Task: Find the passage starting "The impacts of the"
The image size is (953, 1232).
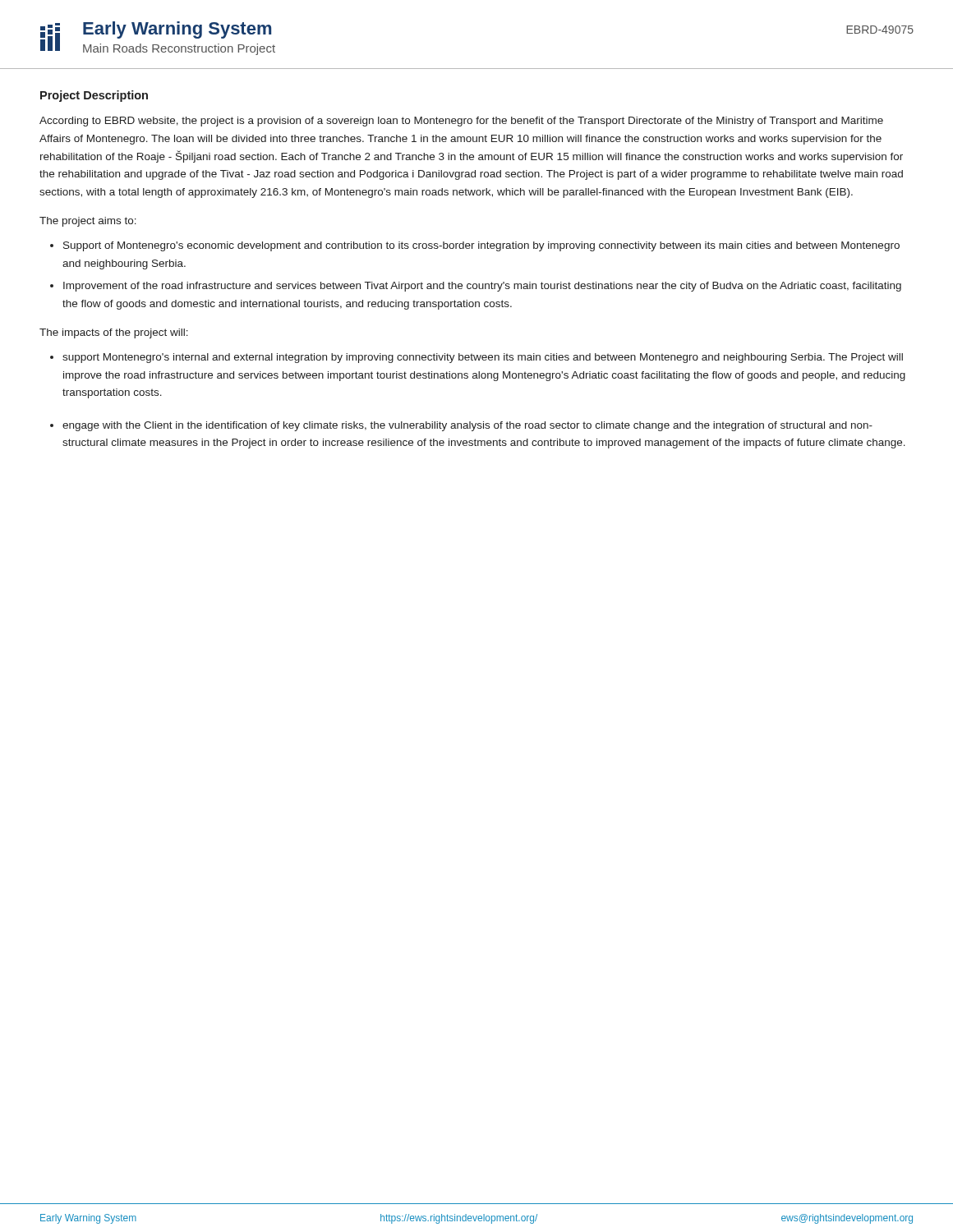Action: coord(114,333)
